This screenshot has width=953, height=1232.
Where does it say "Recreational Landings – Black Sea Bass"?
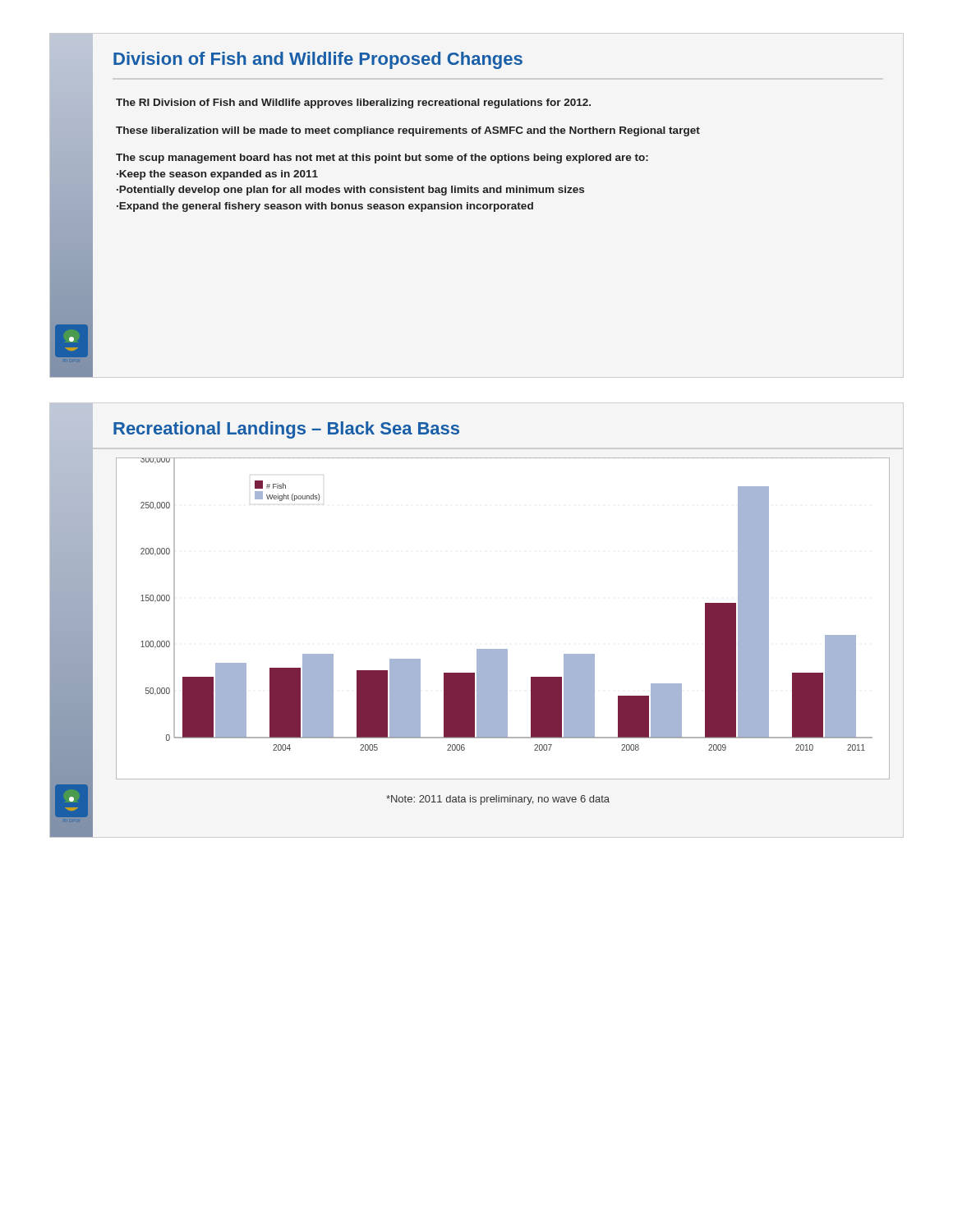pyautogui.click(x=286, y=428)
